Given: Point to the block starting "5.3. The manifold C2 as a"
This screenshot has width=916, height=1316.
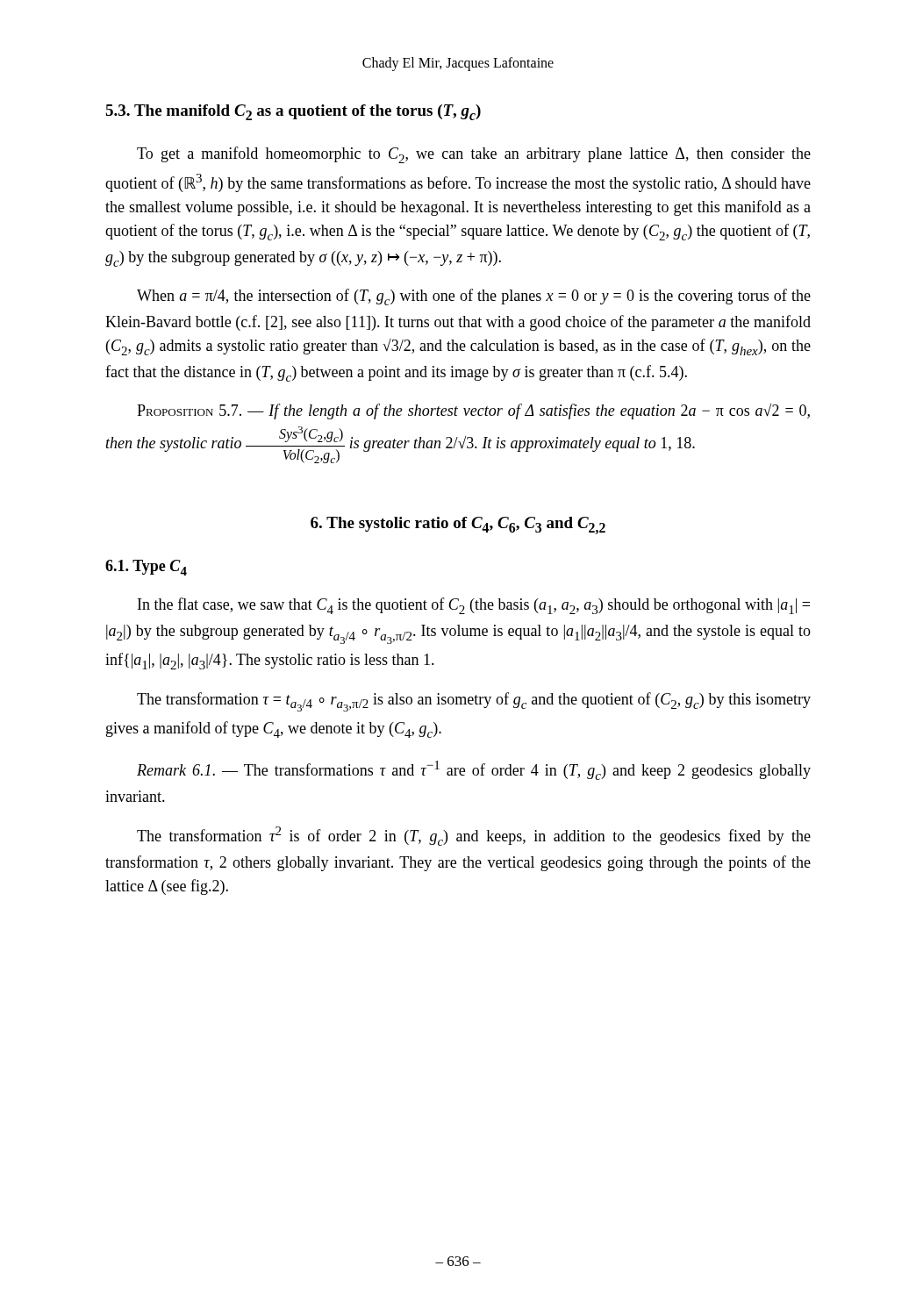Looking at the screenshot, I should 293,112.
